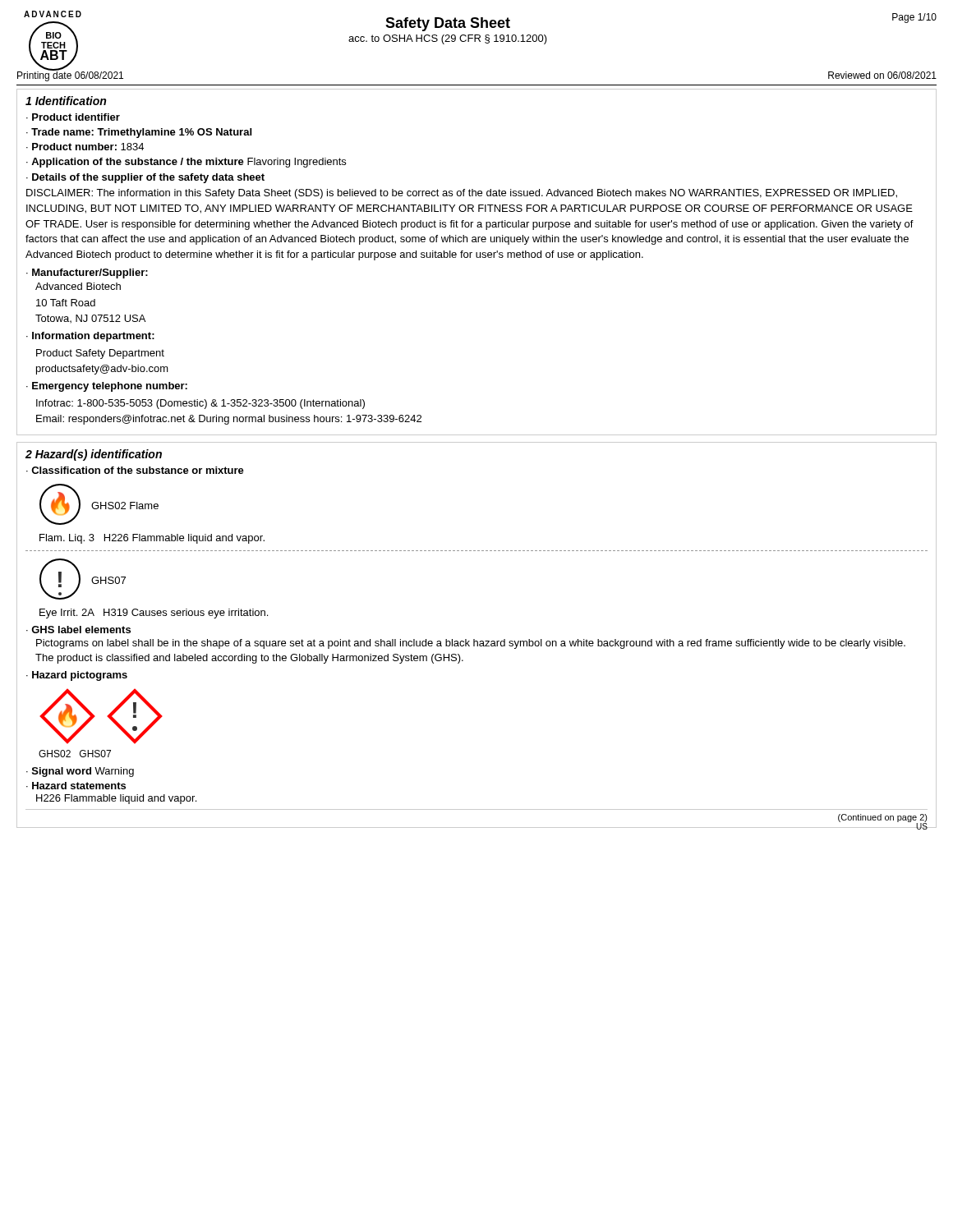
Task: Navigate to the element starting "· Product identifier"
Action: click(73, 117)
